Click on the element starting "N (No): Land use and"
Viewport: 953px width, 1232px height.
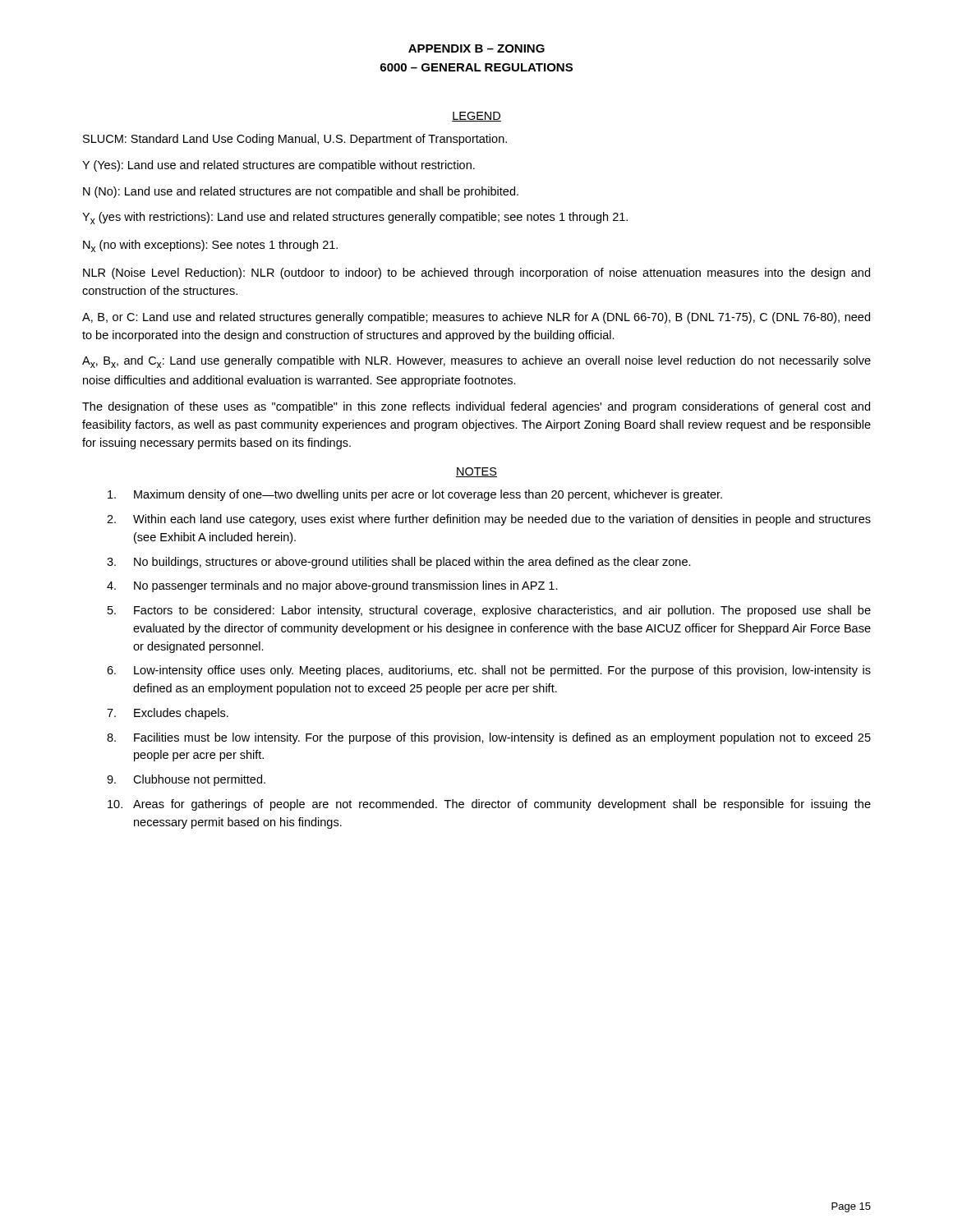point(301,191)
